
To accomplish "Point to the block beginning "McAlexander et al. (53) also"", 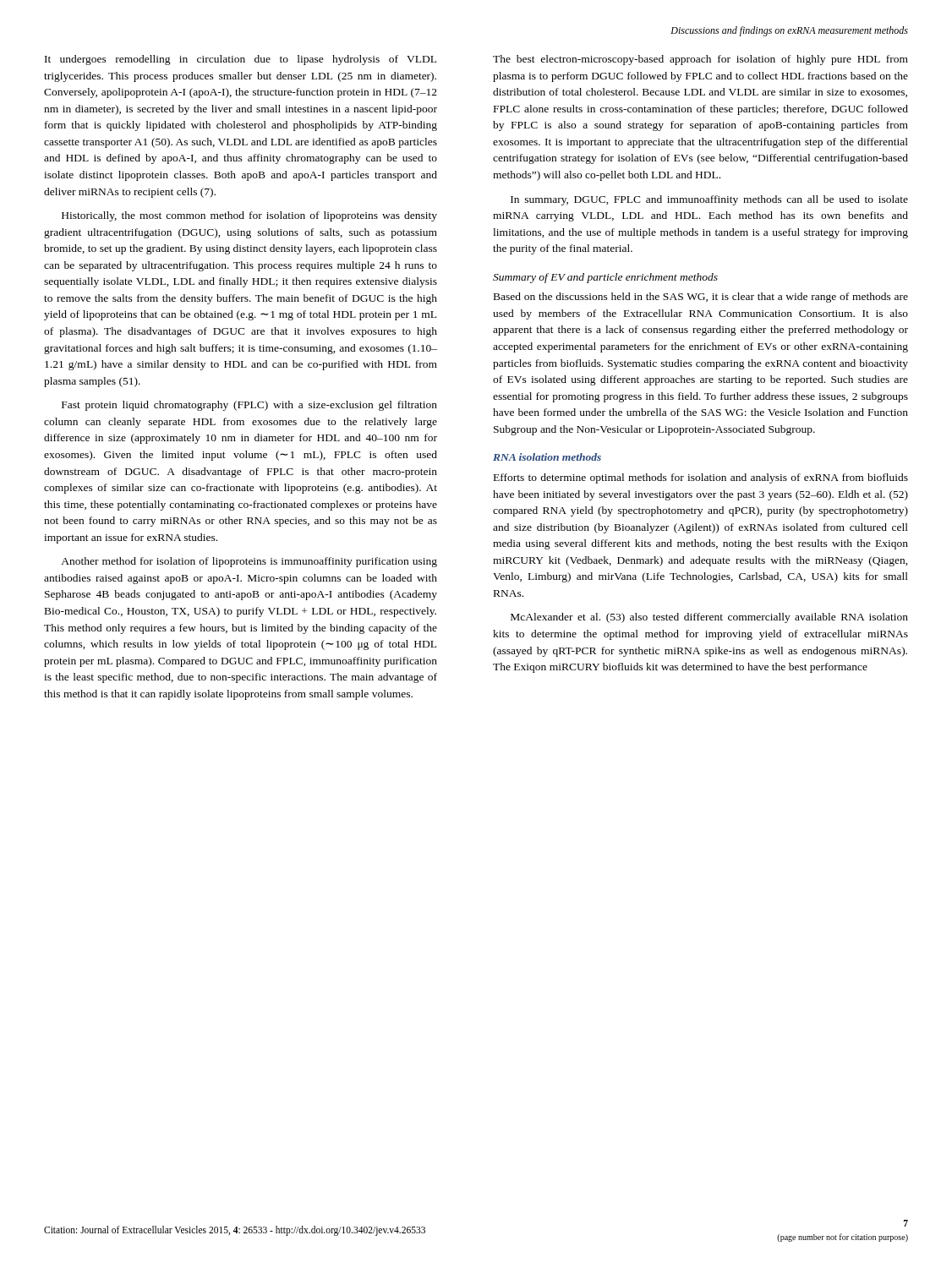I will [700, 642].
